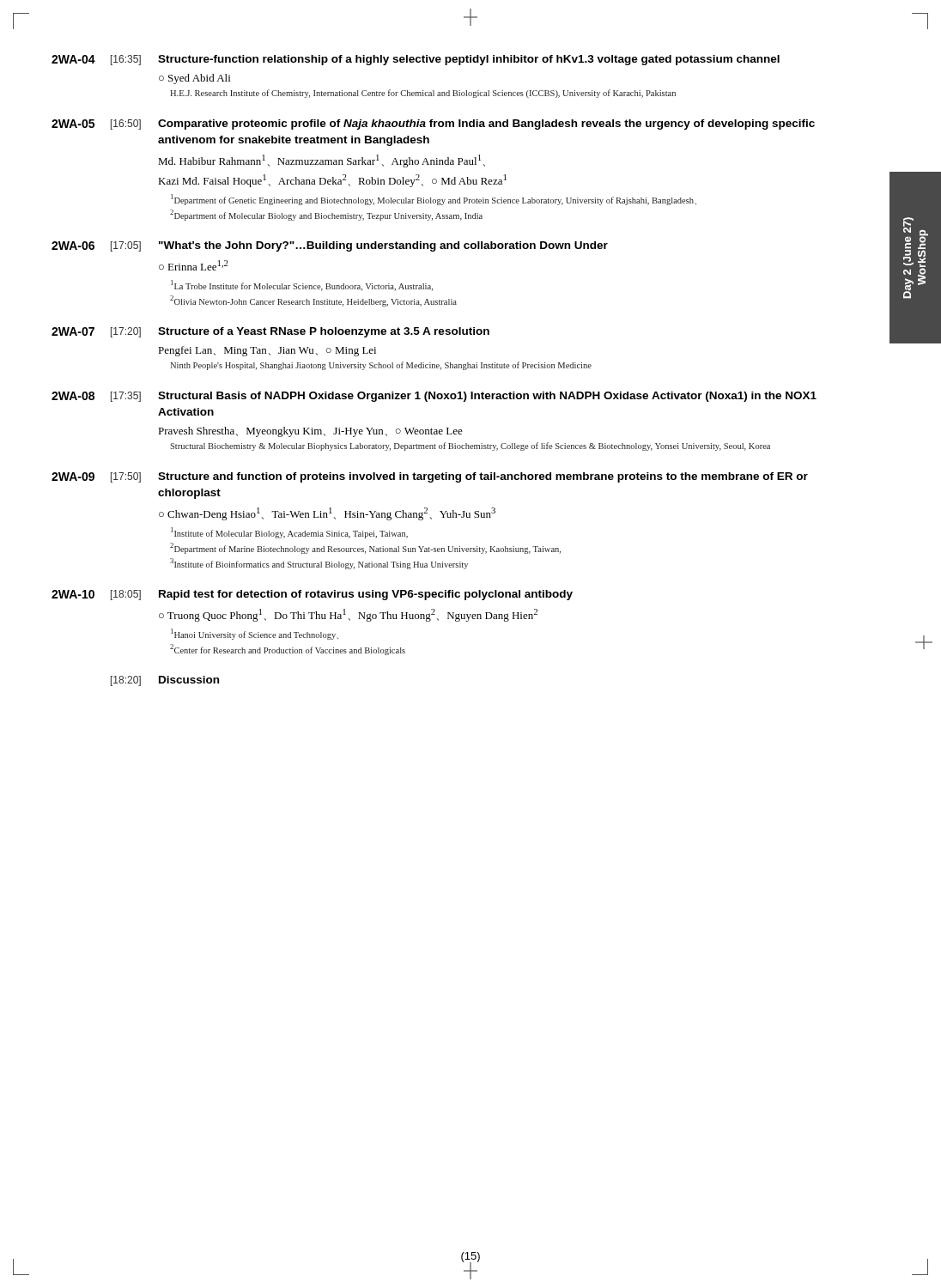Select the list item that reads "2WA-07 [17:20] Structure of a Yeast RNase P"
Viewport: 941px width, 1288px height.
click(x=270, y=332)
